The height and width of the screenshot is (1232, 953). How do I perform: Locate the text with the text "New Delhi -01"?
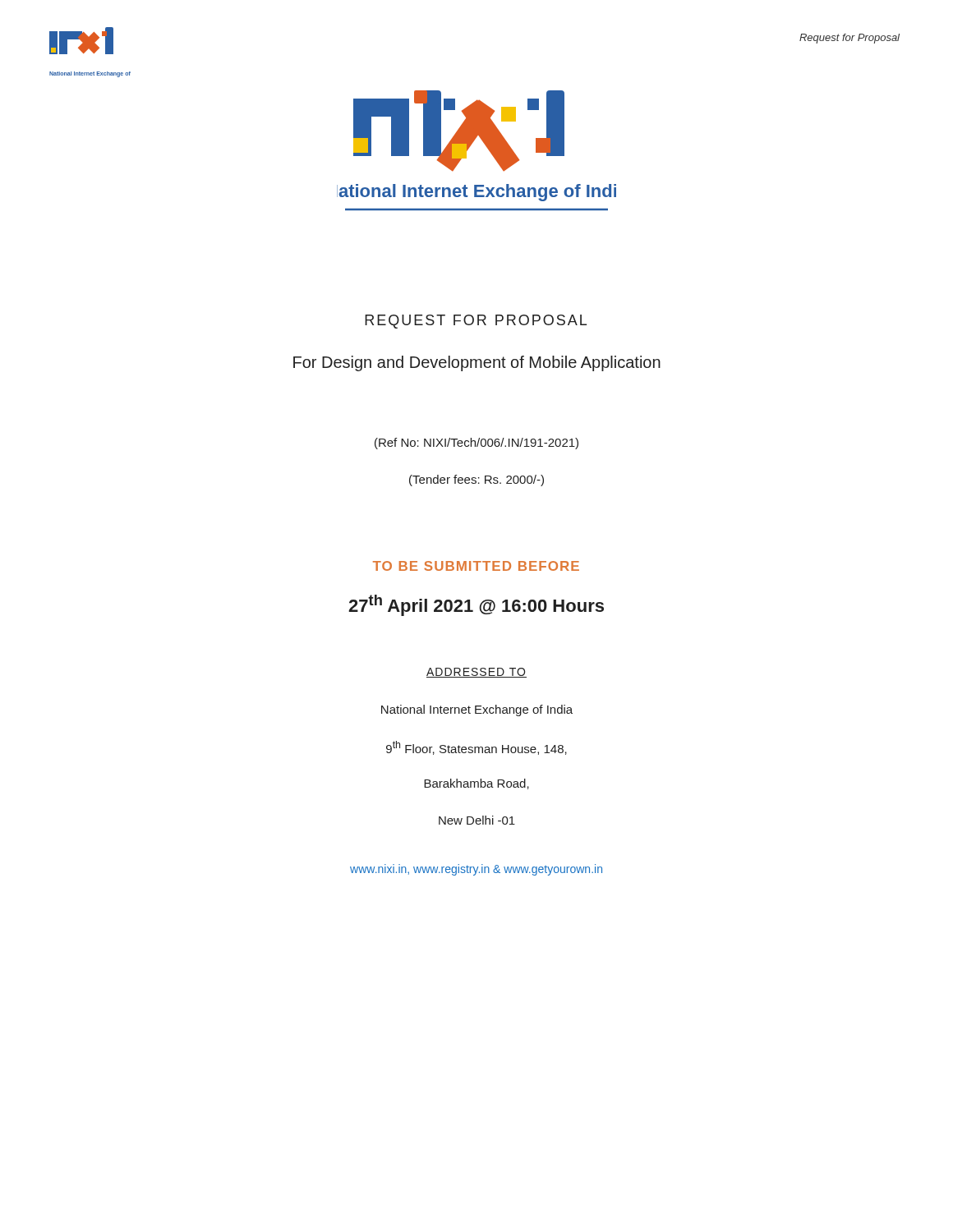[x=476, y=820]
